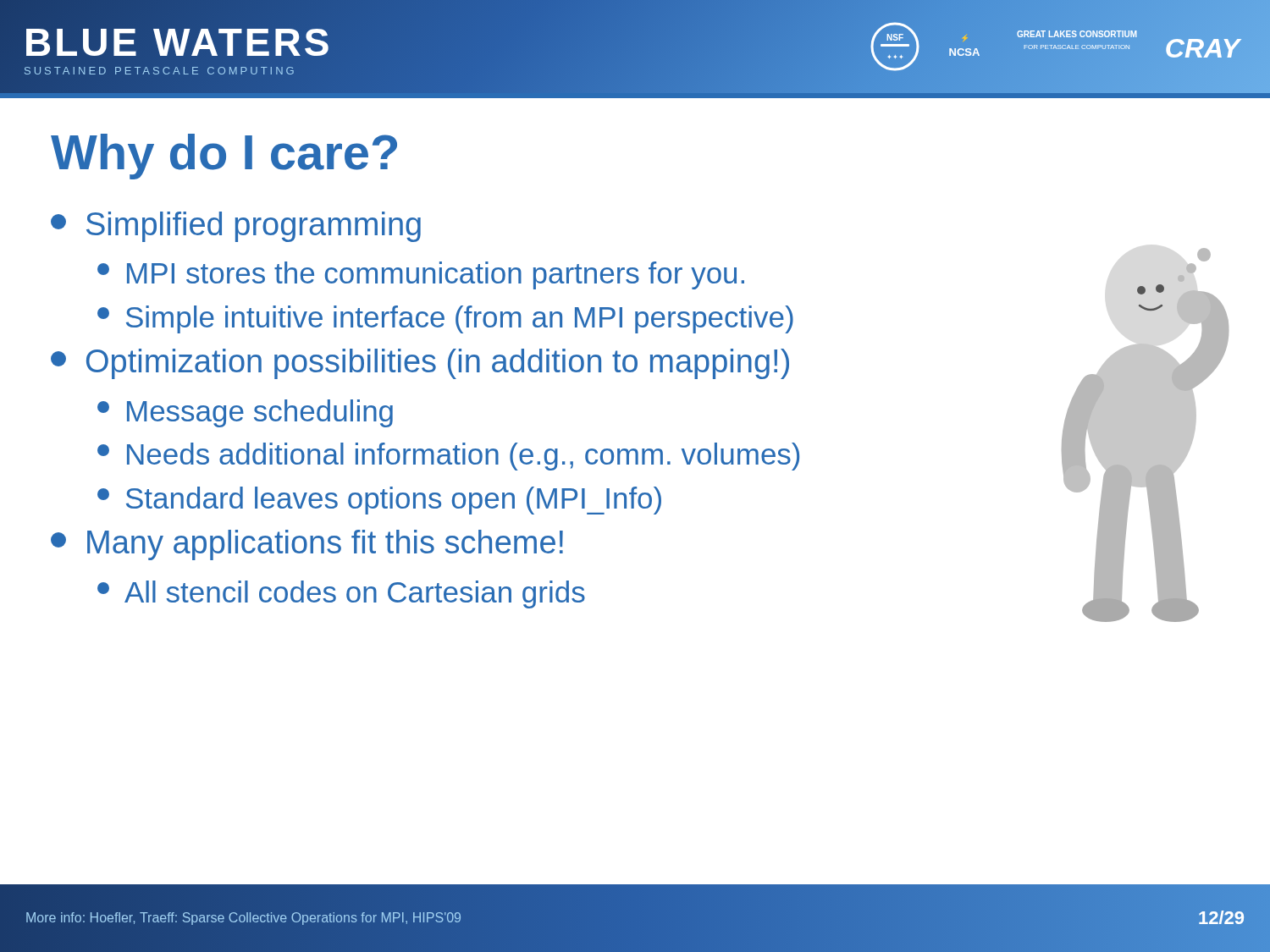Image resolution: width=1270 pixels, height=952 pixels.
Task: Point to "Simple intuitive interface (from an MPI perspective)"
Action: [x=446, y=317]
